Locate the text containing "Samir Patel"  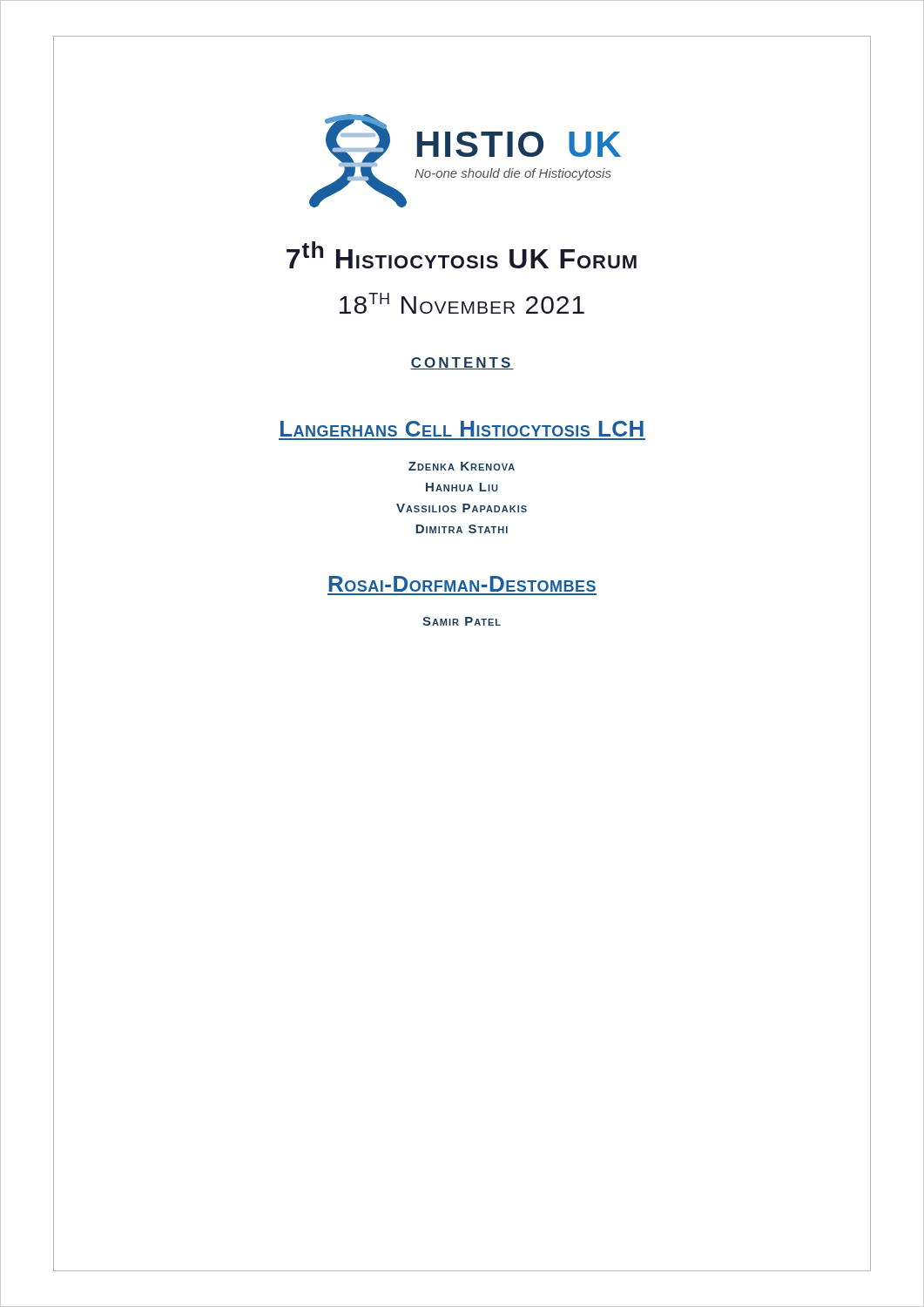(x=462, y=620)
